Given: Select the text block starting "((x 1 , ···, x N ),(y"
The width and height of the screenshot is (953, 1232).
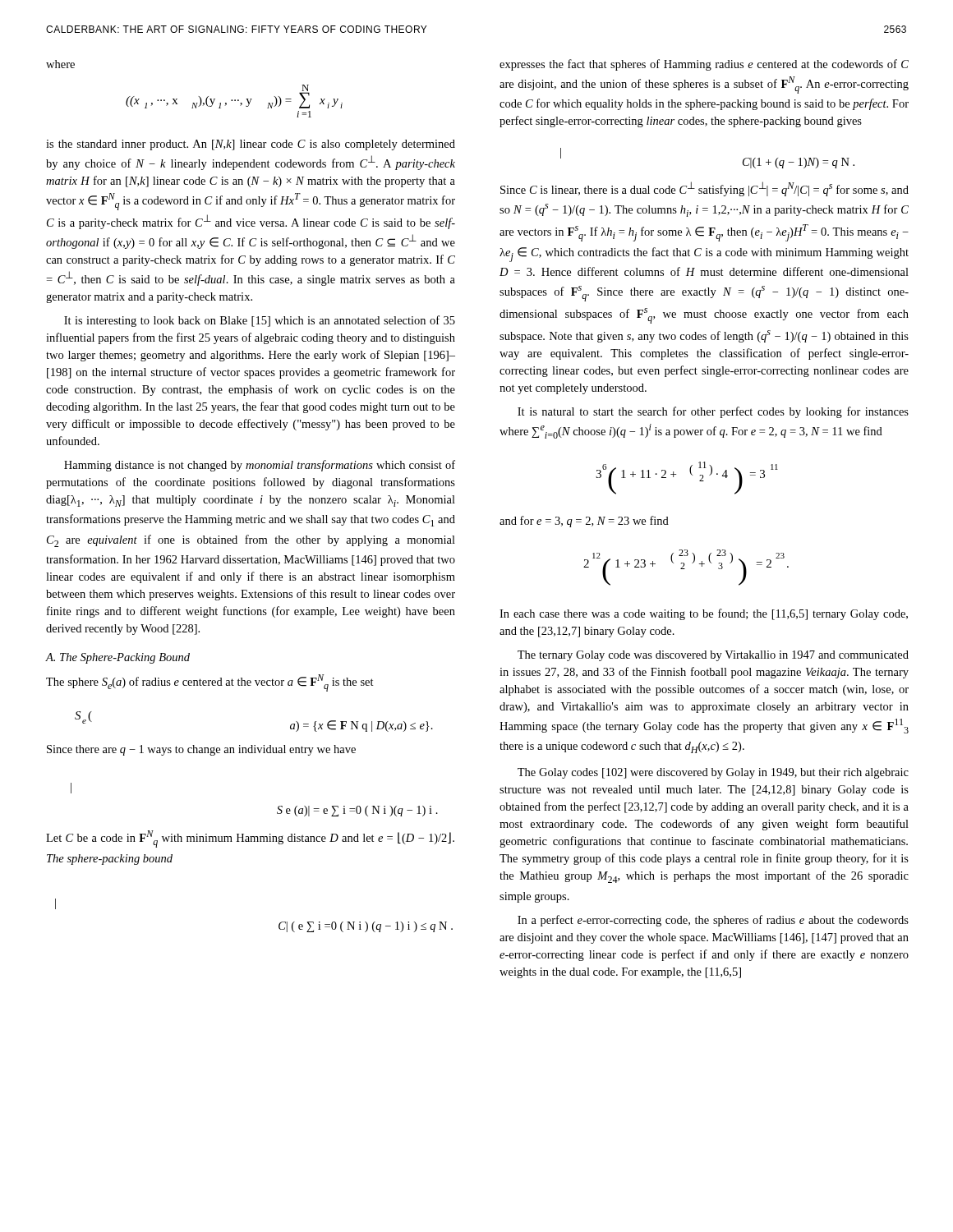Looking at the screenshot, I should (x=251, y=101).
